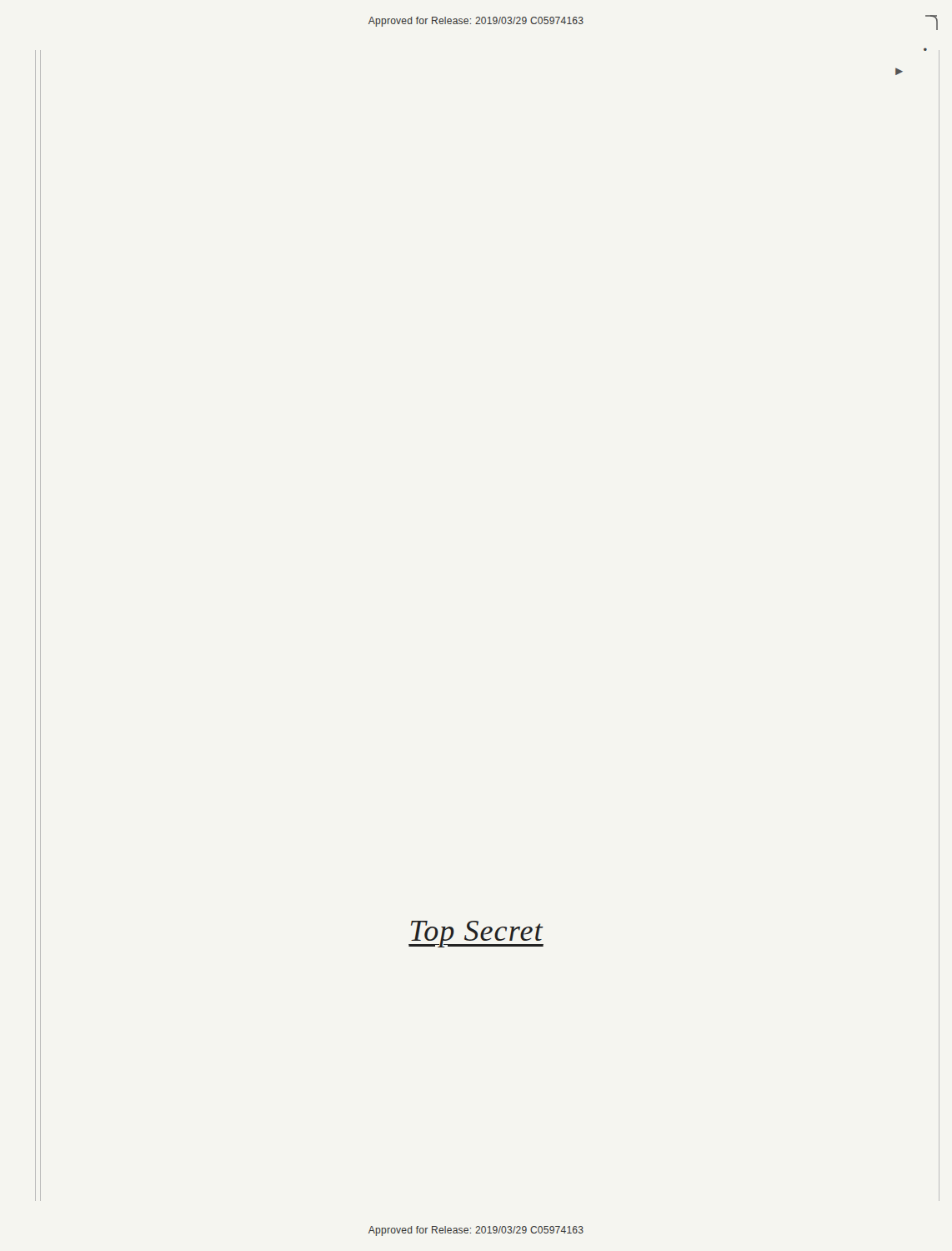Find the text with the text "Top Secret"

[x=476, y=931]
